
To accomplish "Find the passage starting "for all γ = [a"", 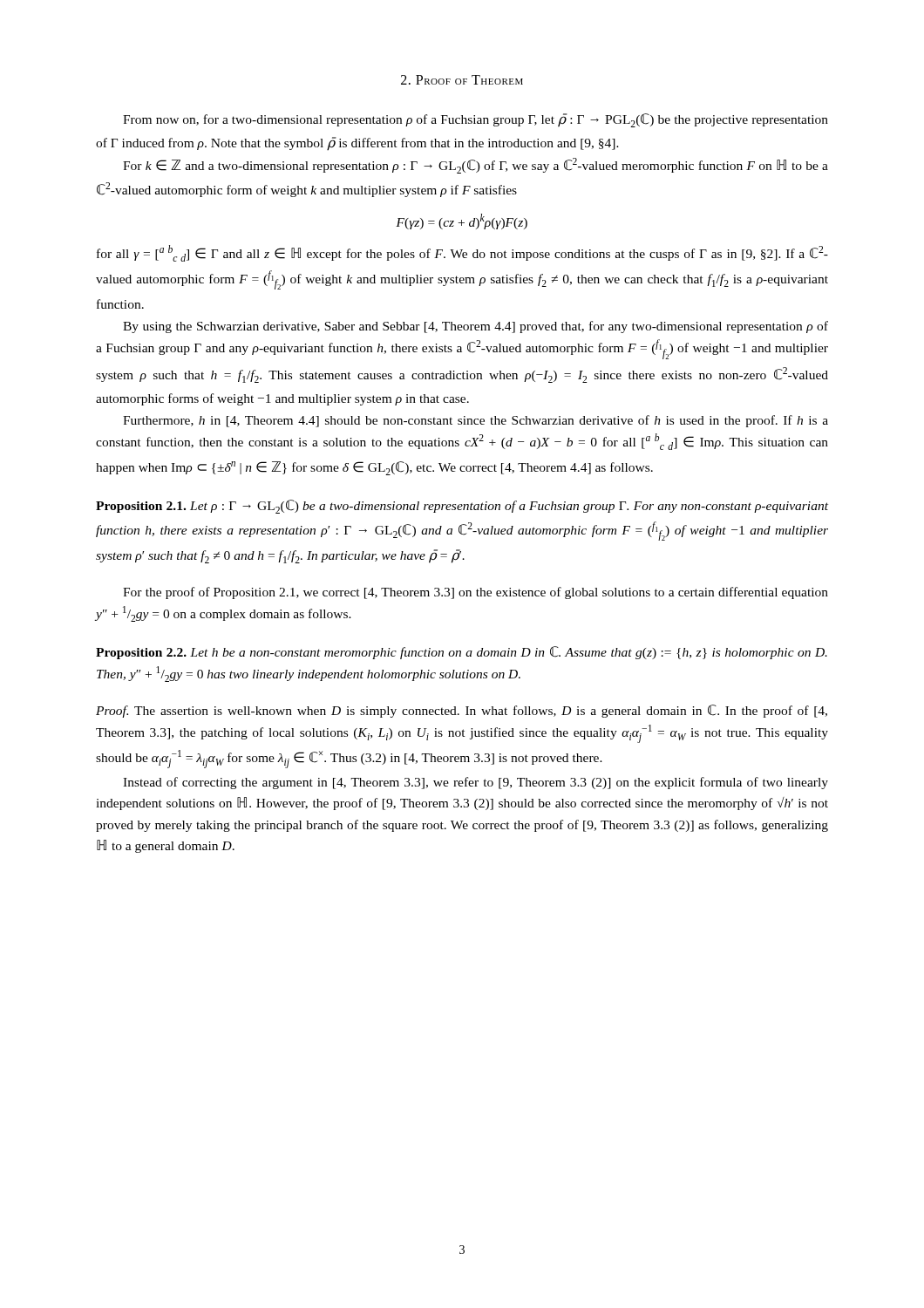I will [x=462, y=278].
